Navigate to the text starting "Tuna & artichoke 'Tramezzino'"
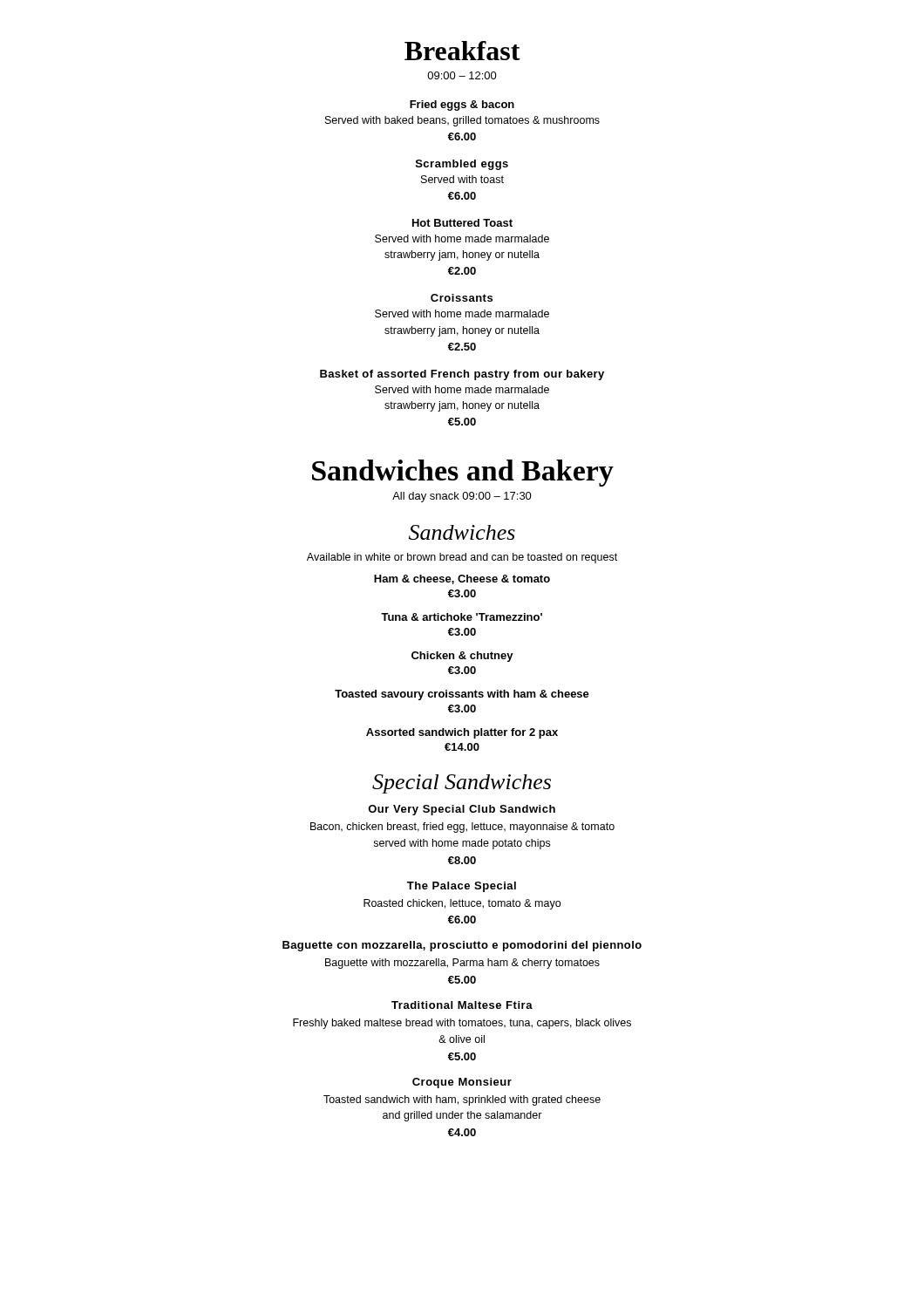The height and width of the screenshot is (1308, 924). click(462, 617)
